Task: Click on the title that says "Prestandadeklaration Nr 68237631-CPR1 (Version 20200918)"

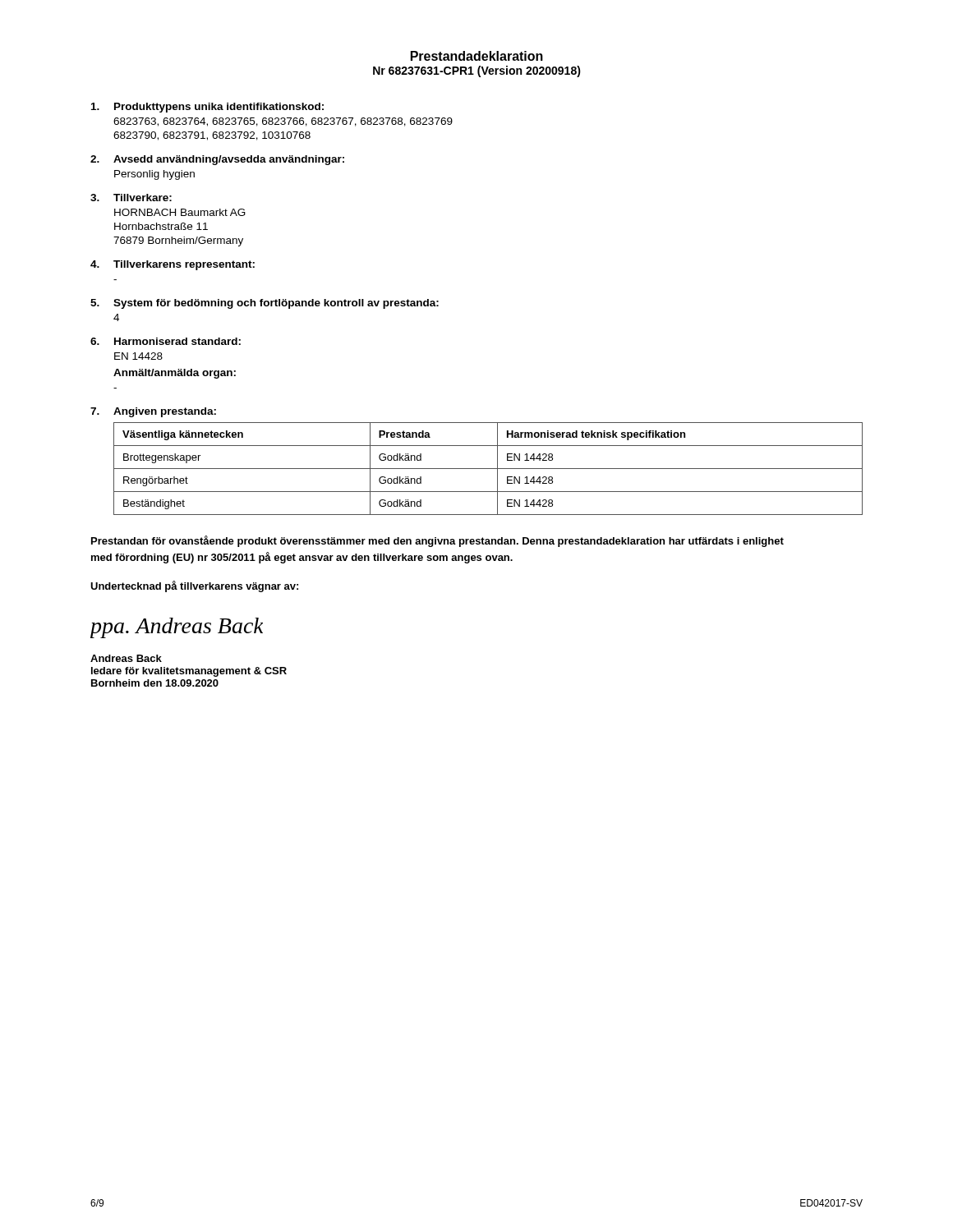Action: [476, 63]
